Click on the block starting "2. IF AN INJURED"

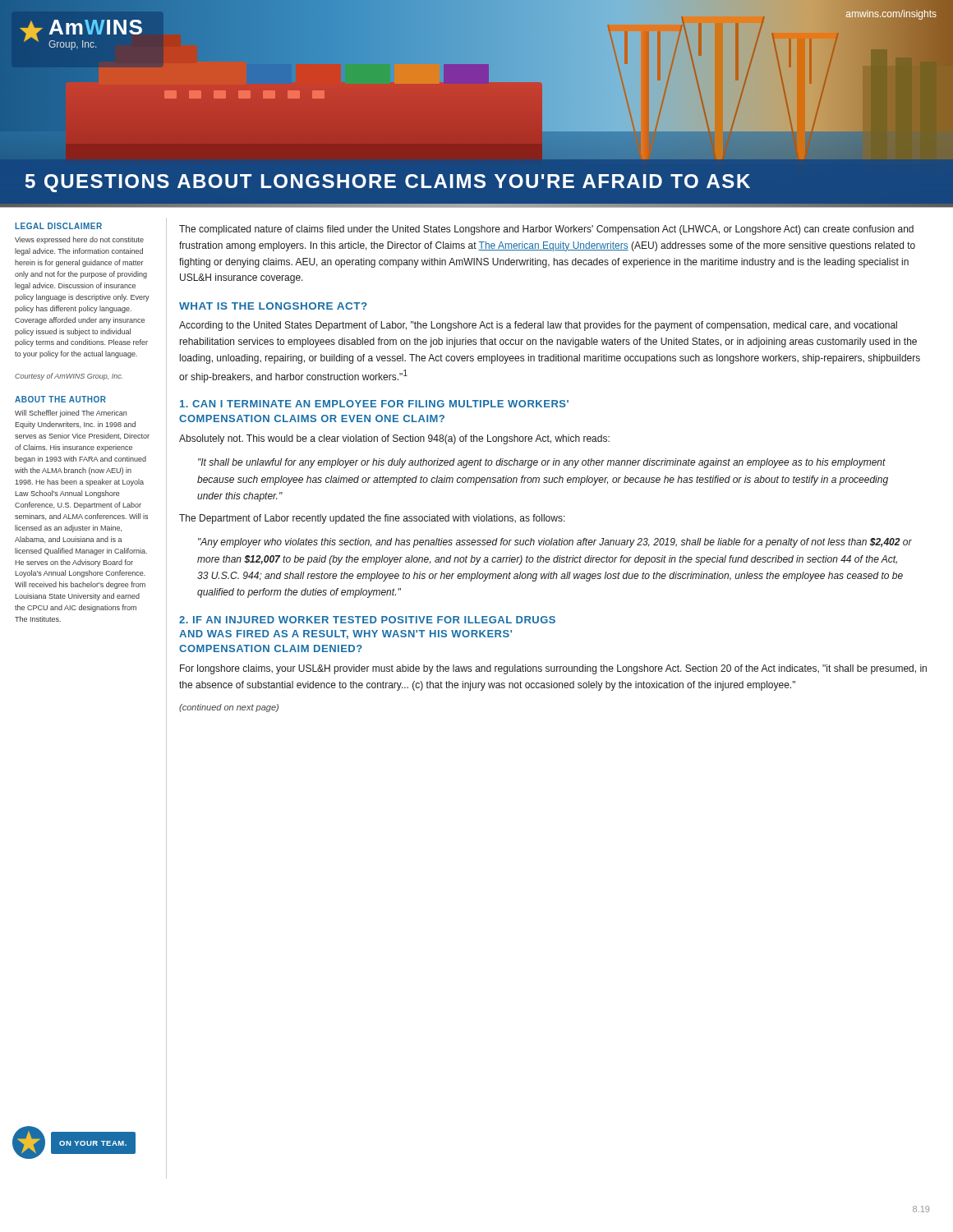tap(368, 634)
